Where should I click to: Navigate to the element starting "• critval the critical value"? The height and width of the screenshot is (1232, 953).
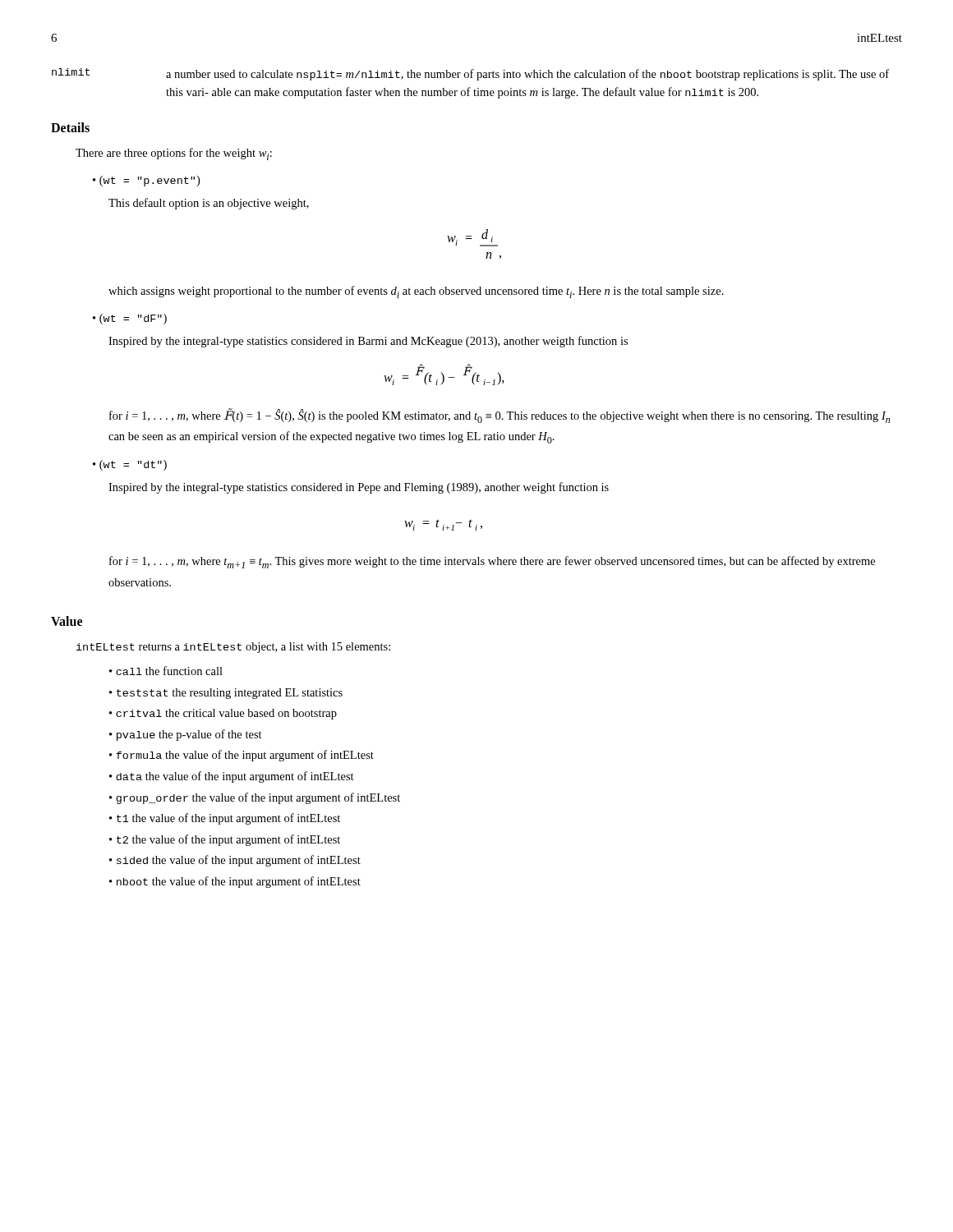(223, 714)
